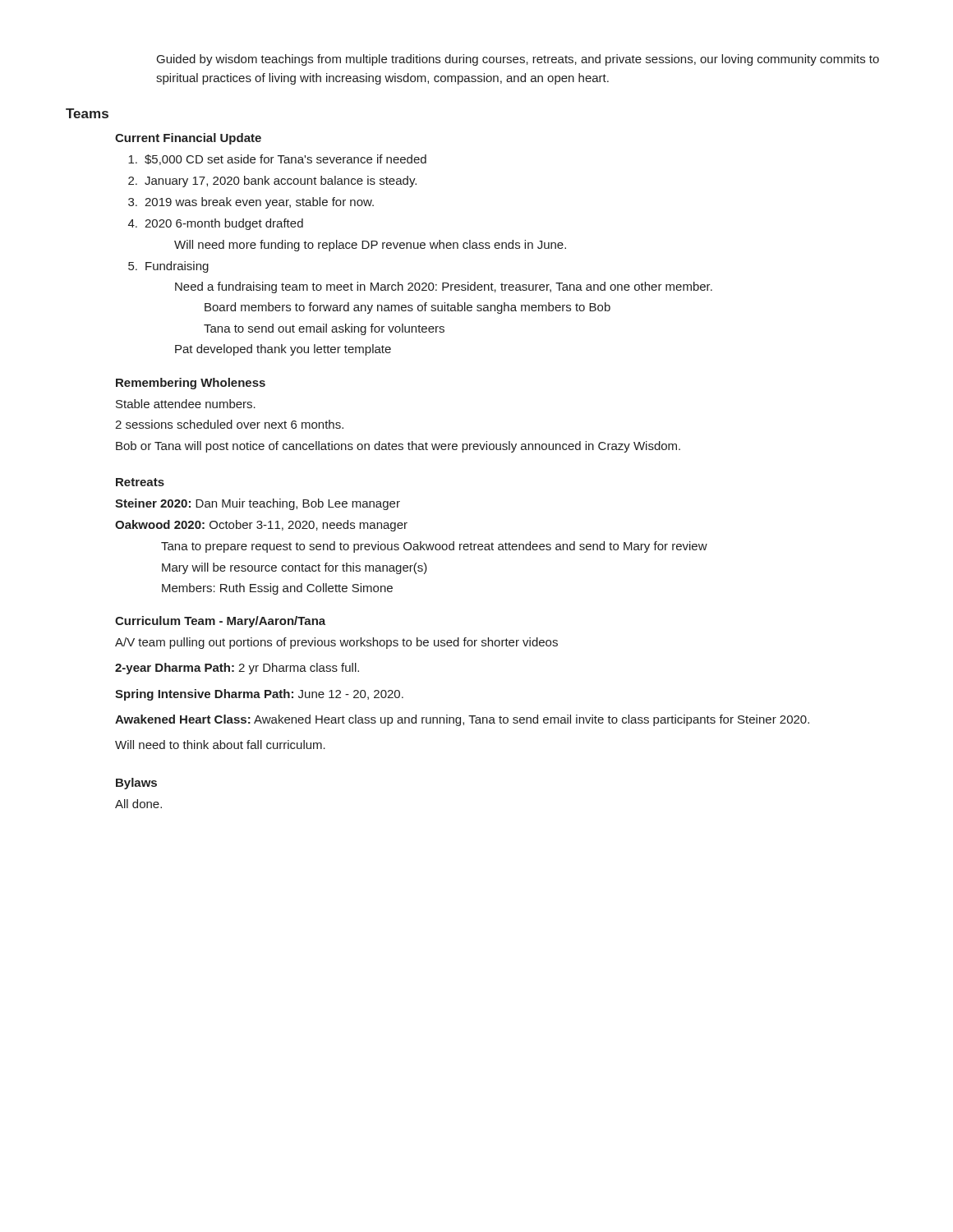The width and height of the screenshot is (953, 1232).
Task: Navigate to the text starting "3. 2019 was break even year,"
Action: click(251, 203)
